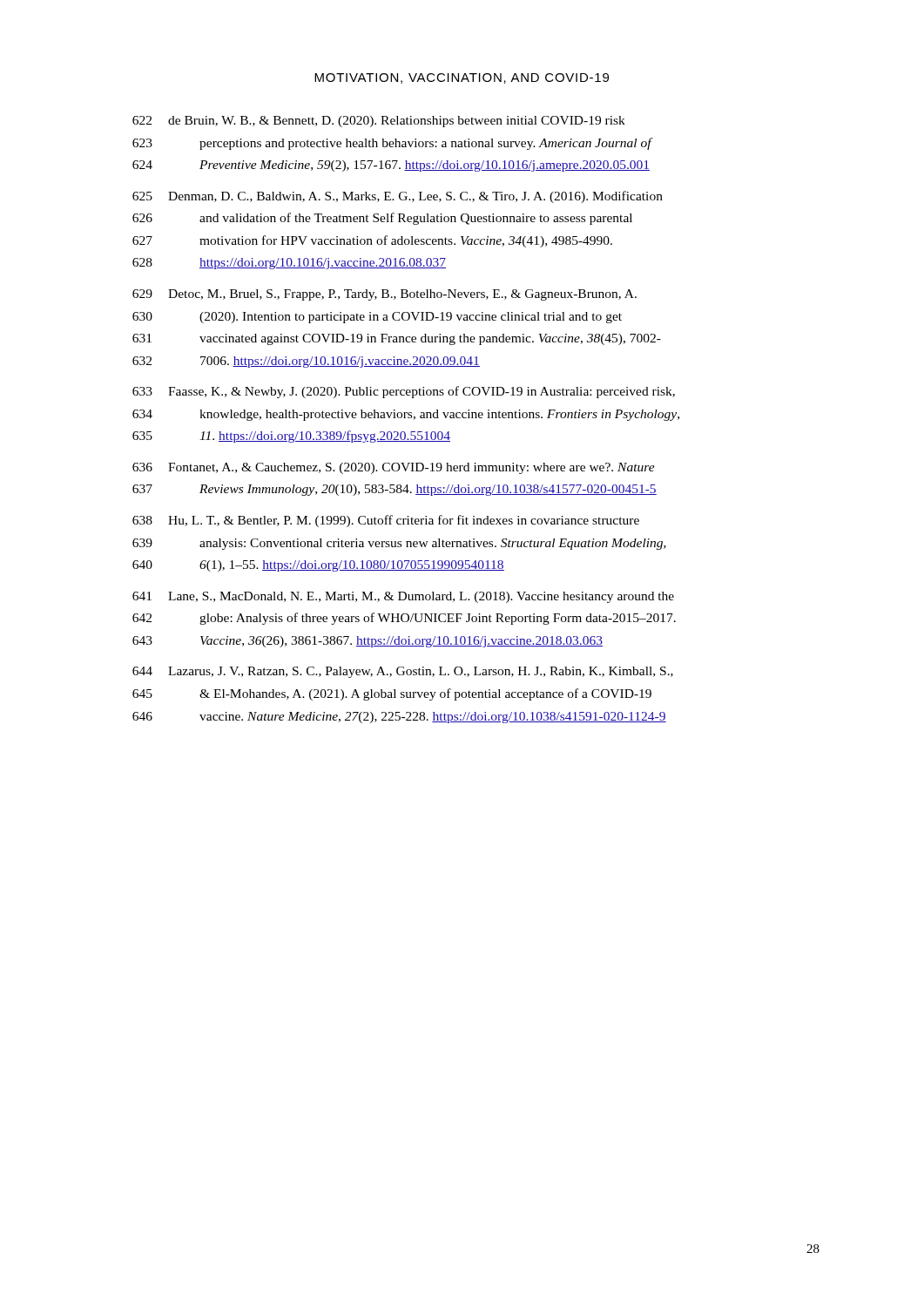
Task: Click the passage that begins "631 vaccinated against COVID-19"
Action: [x=462, y=338]
